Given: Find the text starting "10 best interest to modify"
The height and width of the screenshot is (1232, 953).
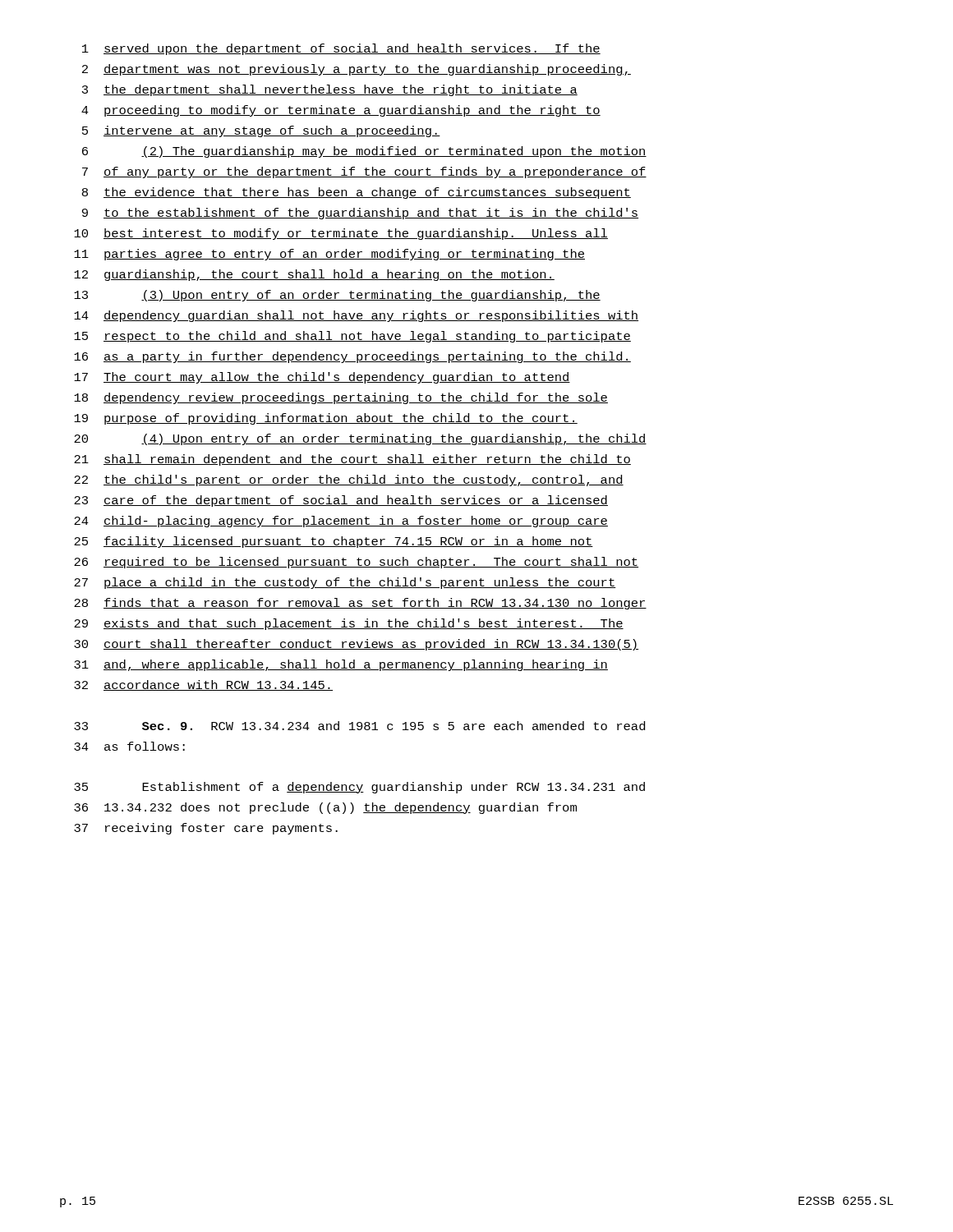Looking at the screenshot, I should [476, 234].
